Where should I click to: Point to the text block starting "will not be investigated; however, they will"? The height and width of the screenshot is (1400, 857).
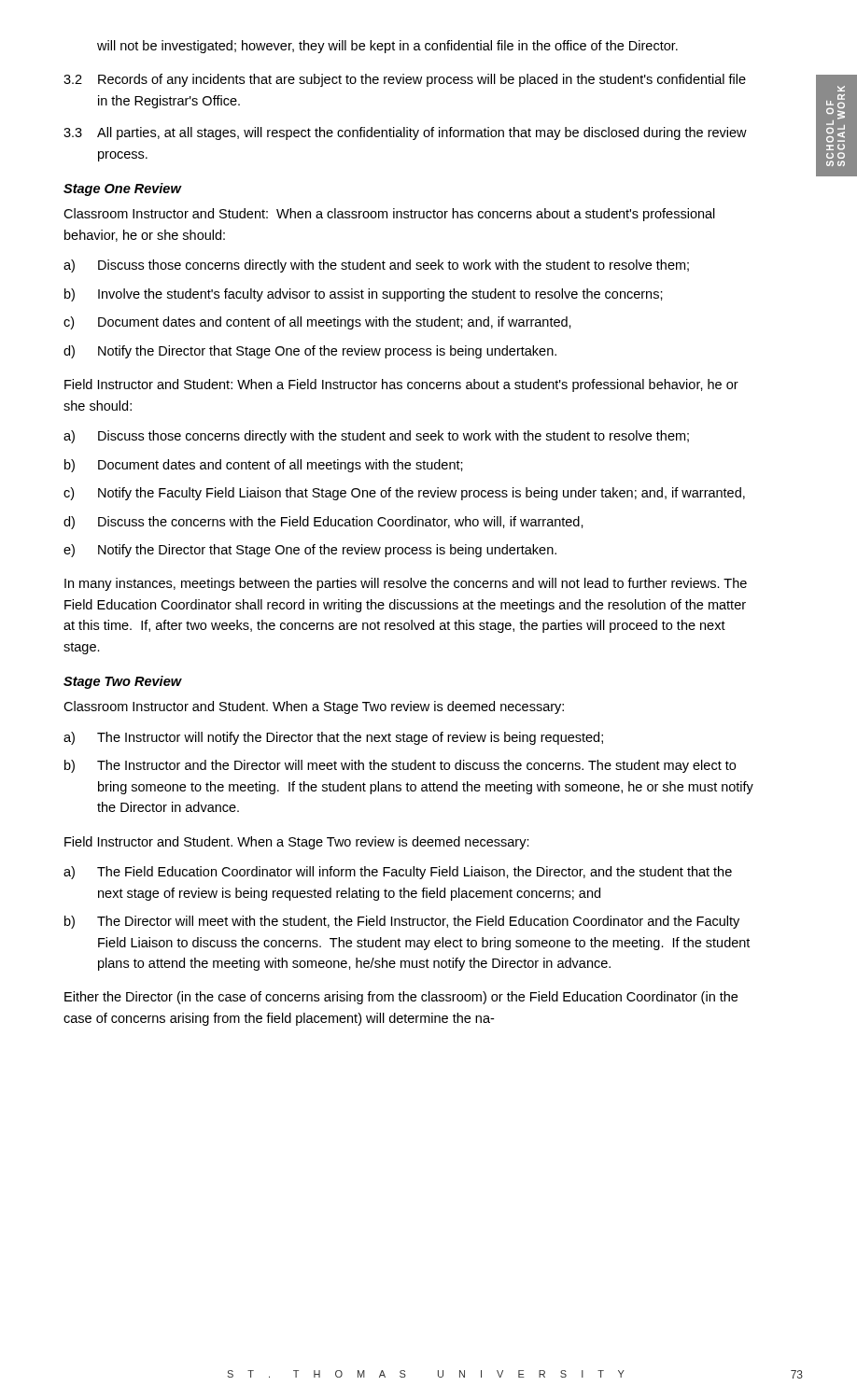click(388, 46)
